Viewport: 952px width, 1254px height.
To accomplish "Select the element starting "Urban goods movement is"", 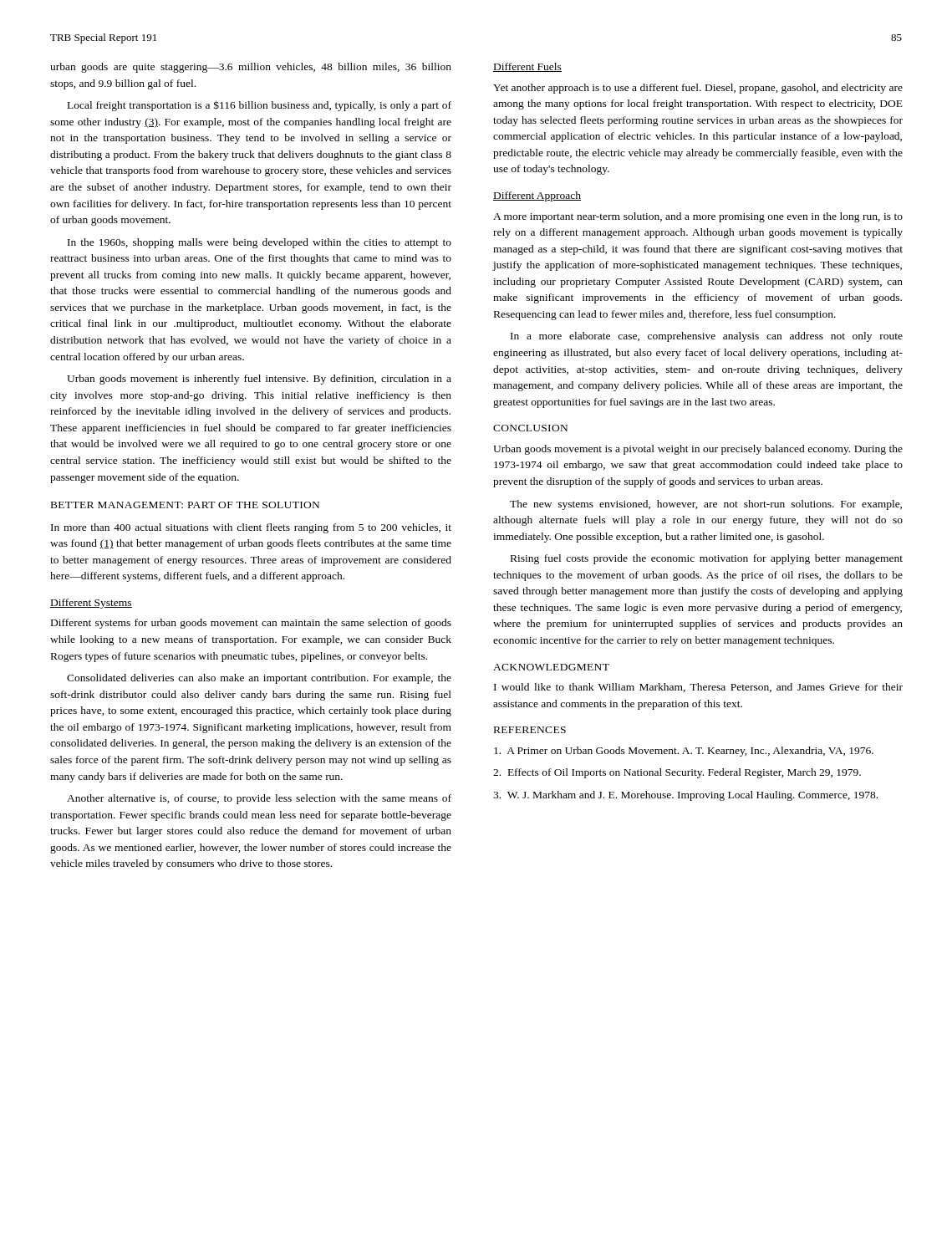I will pyautogui.click(x=698, y=544).
